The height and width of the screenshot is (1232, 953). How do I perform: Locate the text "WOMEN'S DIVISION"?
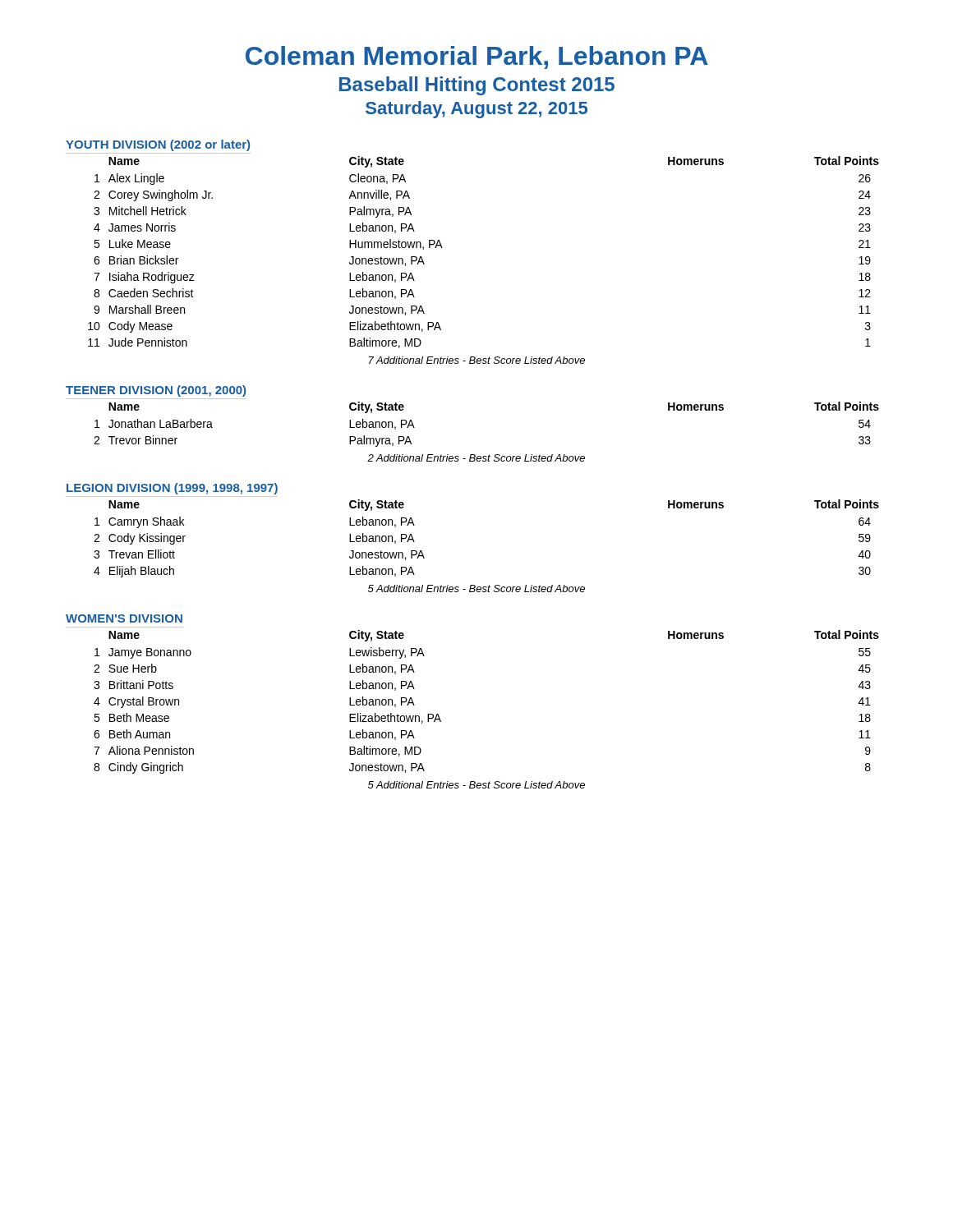click(x=124, y=618)
